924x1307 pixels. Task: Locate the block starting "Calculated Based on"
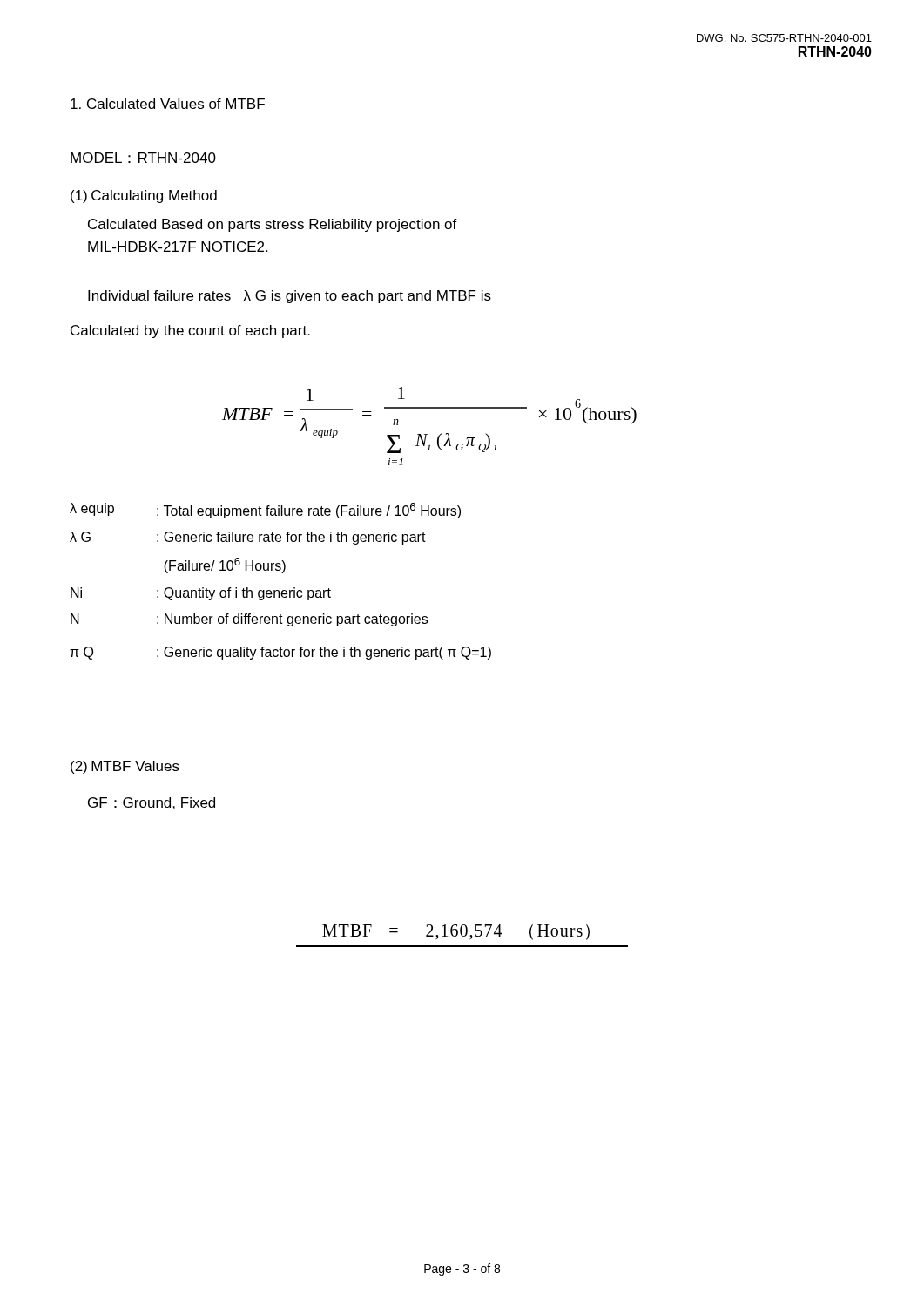click(x=272, y=236)
